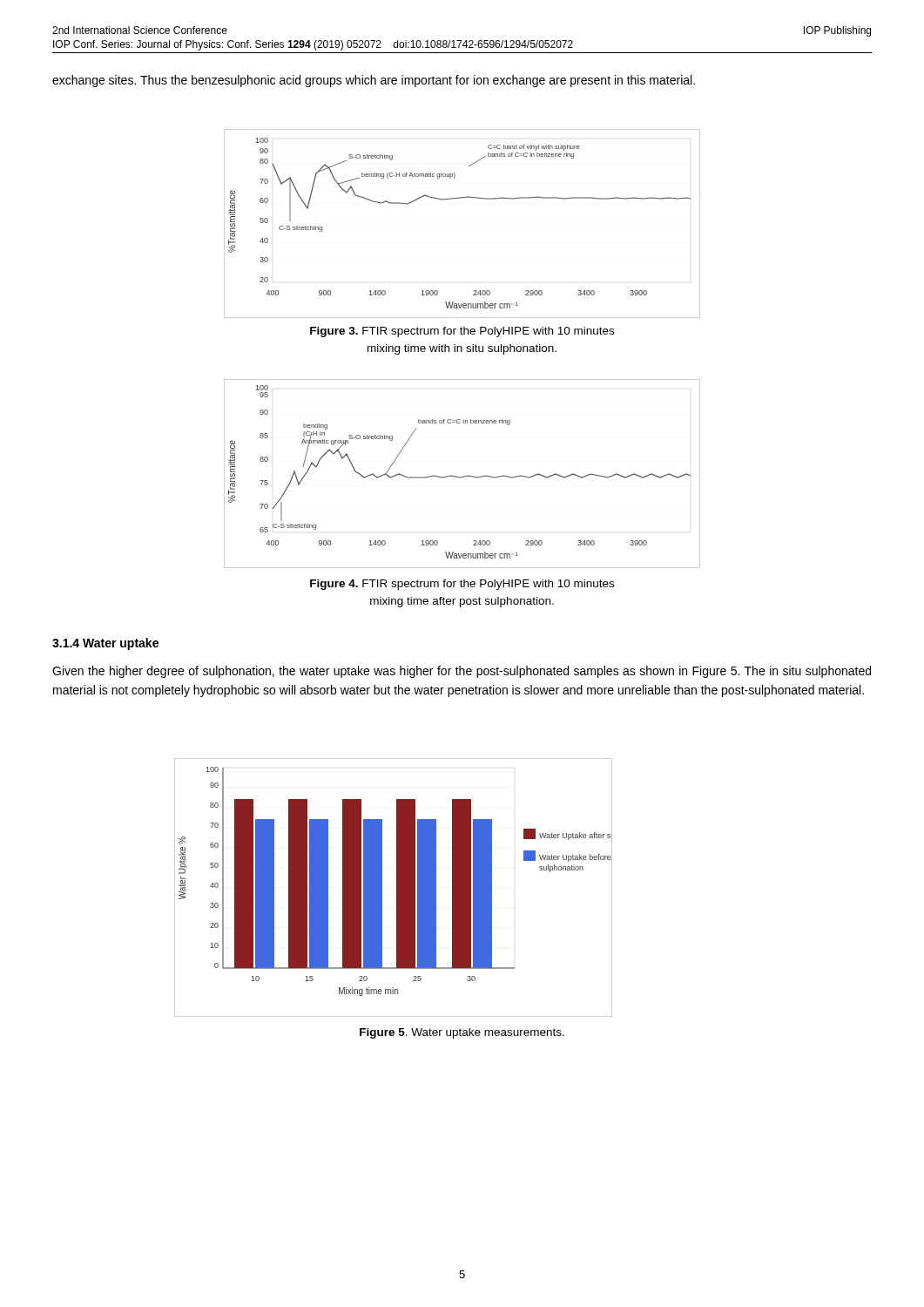Find the passage starting "3.1.4 Water uptake"
This screenshot has width=924, height=1307.
pos(106,643)
